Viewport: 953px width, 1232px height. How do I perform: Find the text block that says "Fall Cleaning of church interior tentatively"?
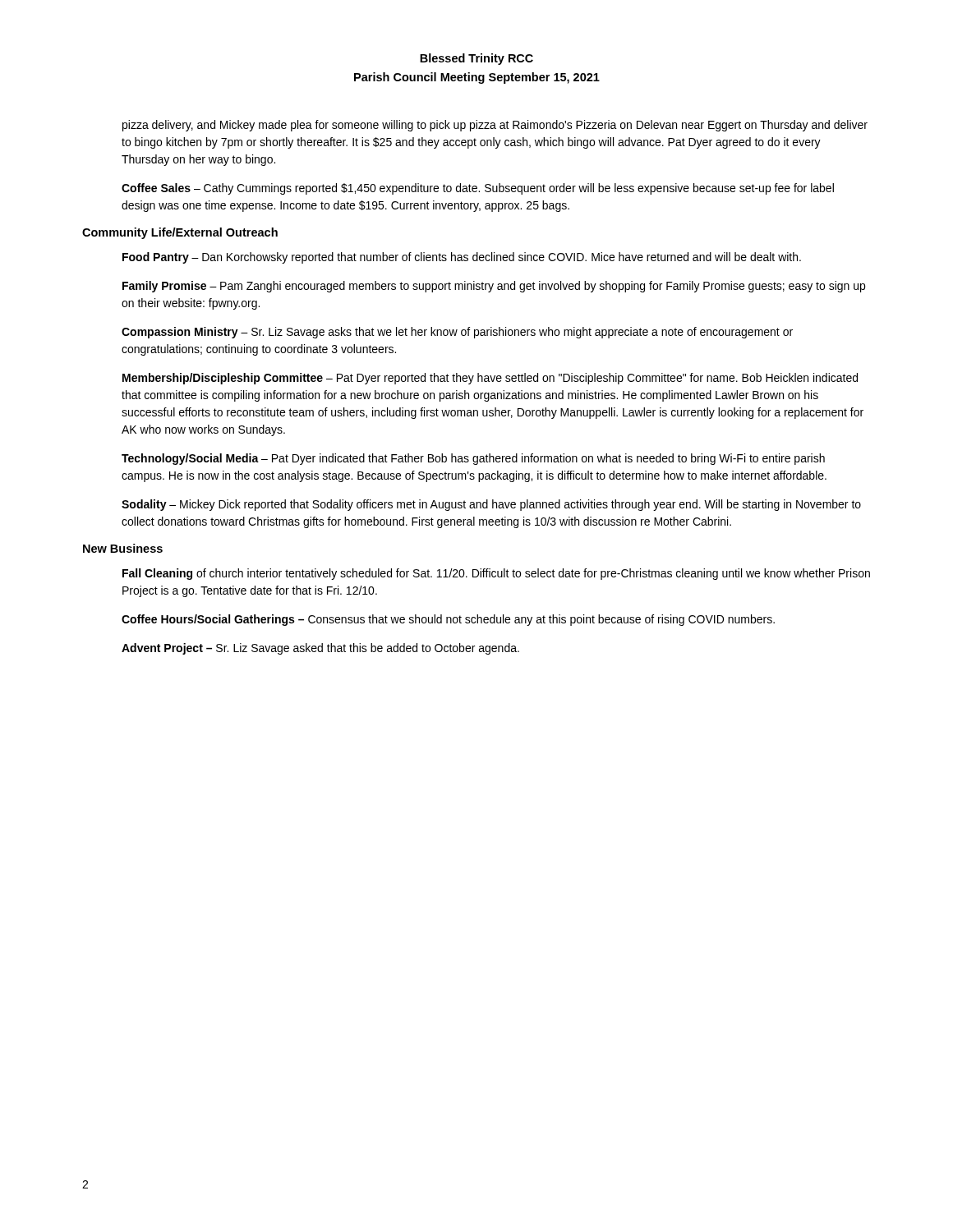coord(496,583)
